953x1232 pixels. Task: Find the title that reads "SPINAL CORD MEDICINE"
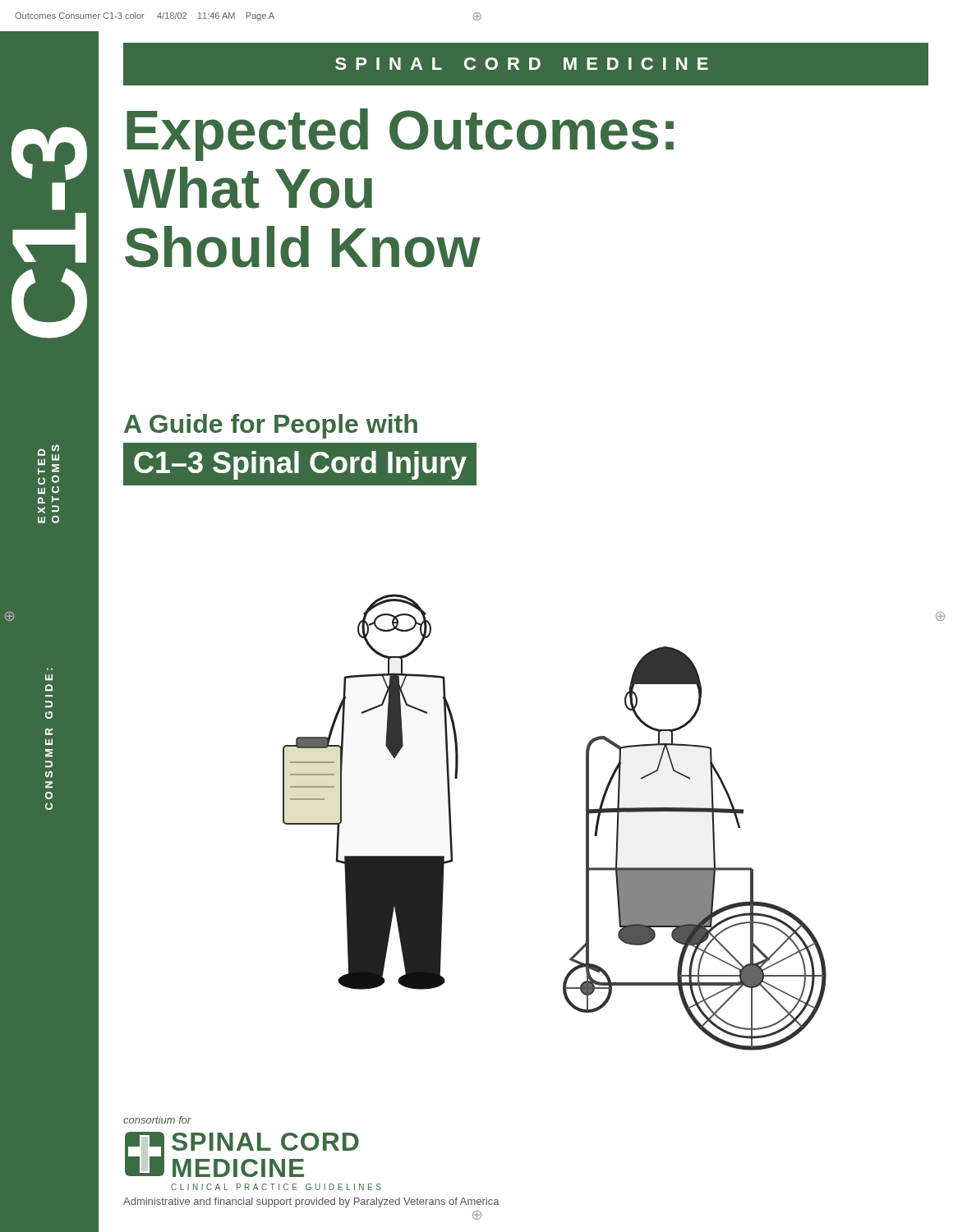[526, 64]
